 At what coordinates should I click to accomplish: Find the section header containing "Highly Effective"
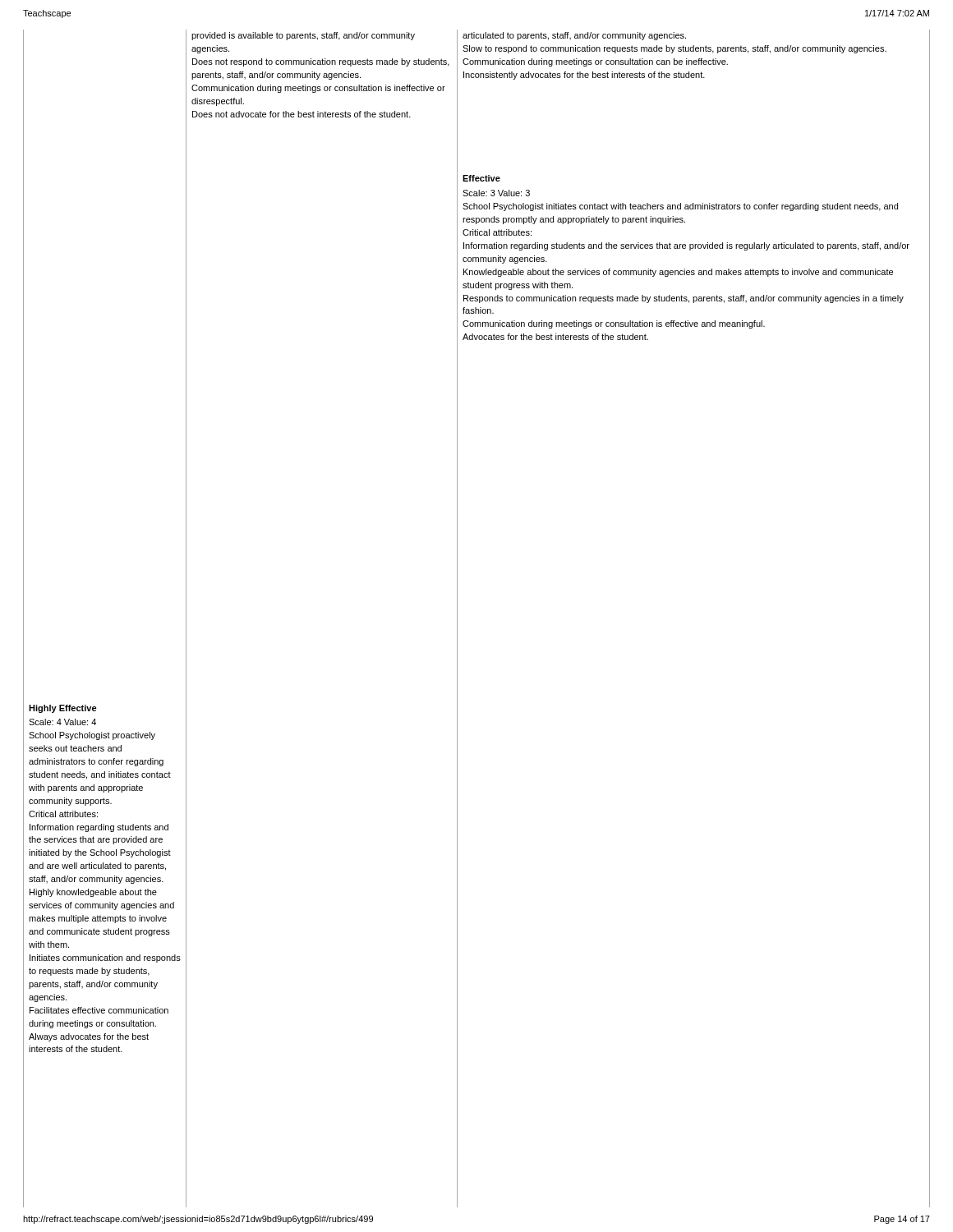[x=63, y=708]
